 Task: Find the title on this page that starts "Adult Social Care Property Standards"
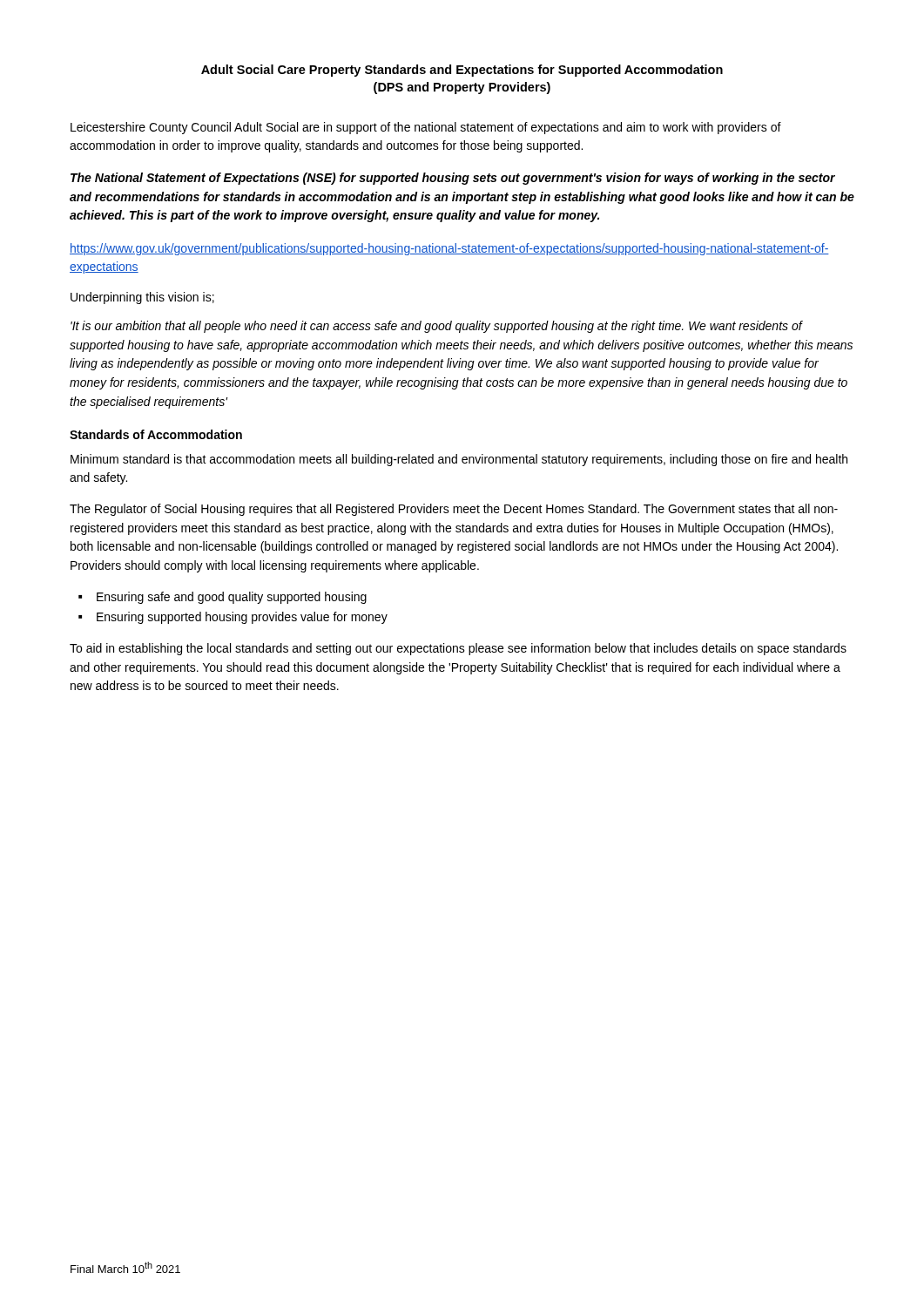[462, 78]
